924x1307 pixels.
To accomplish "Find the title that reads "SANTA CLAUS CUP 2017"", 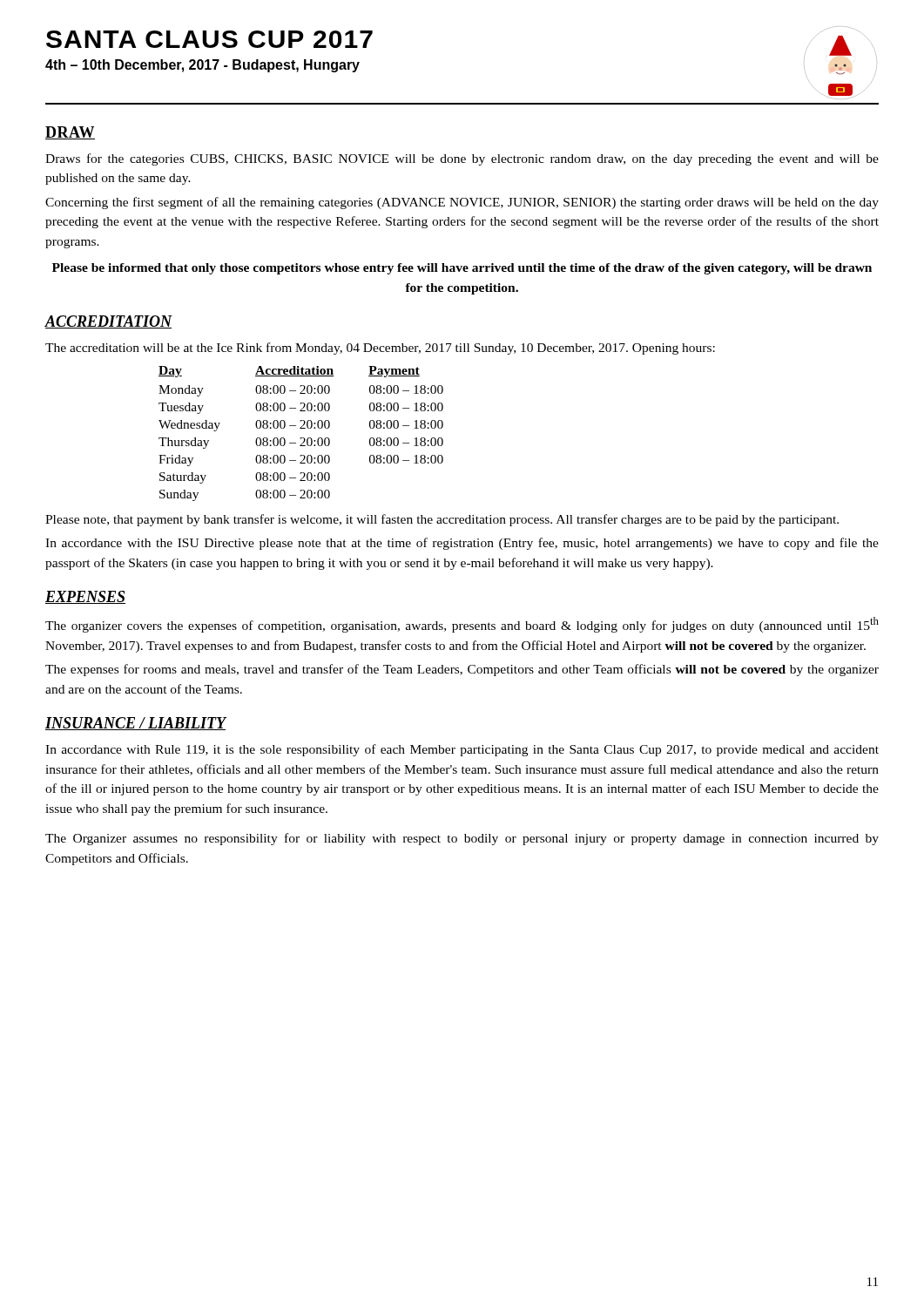I will (210, 39).
